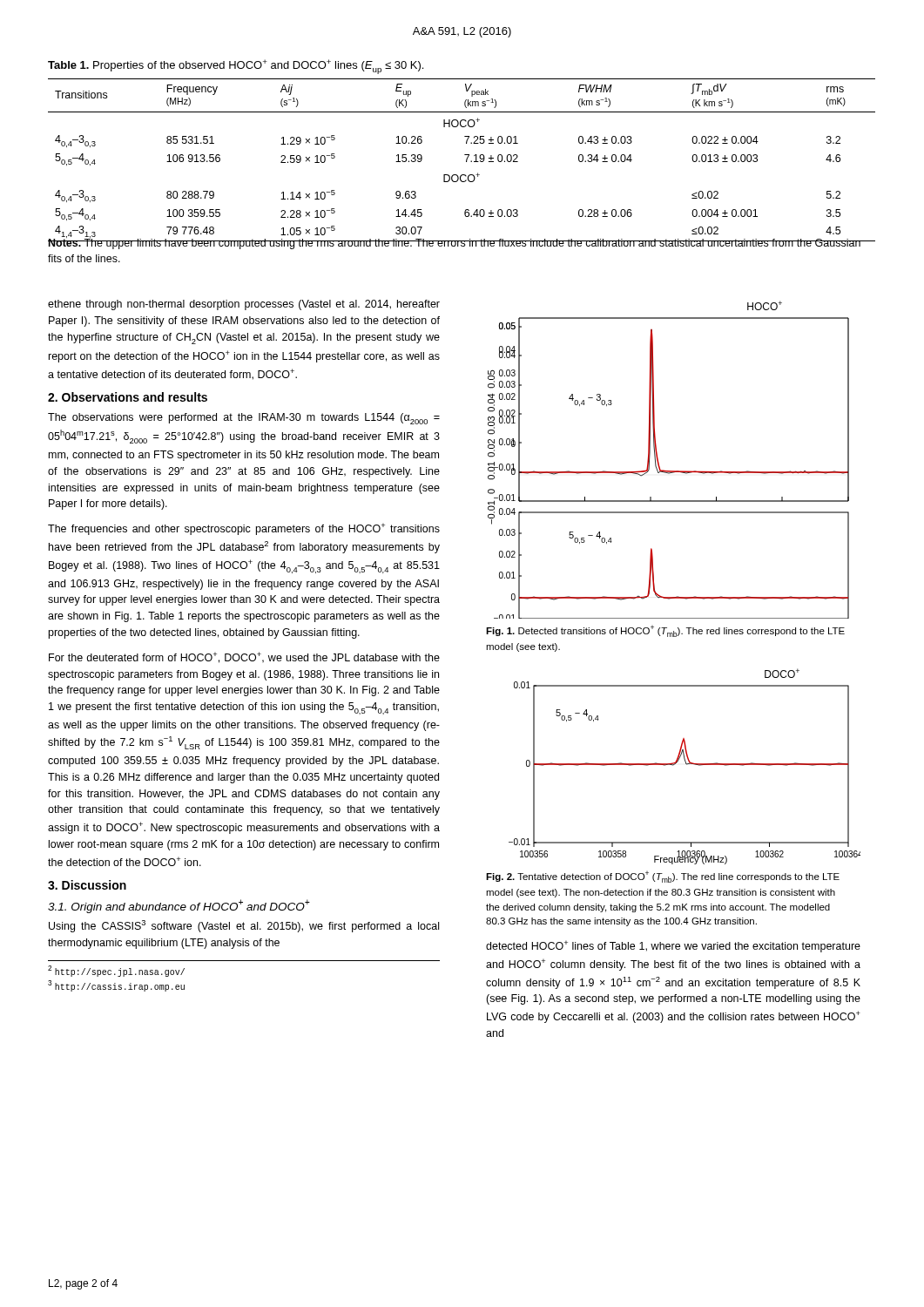Locate the text block starting "The frequencies and other spectroscopic parameters of the"
This screenshot has width=924, height=1307.
244,580
